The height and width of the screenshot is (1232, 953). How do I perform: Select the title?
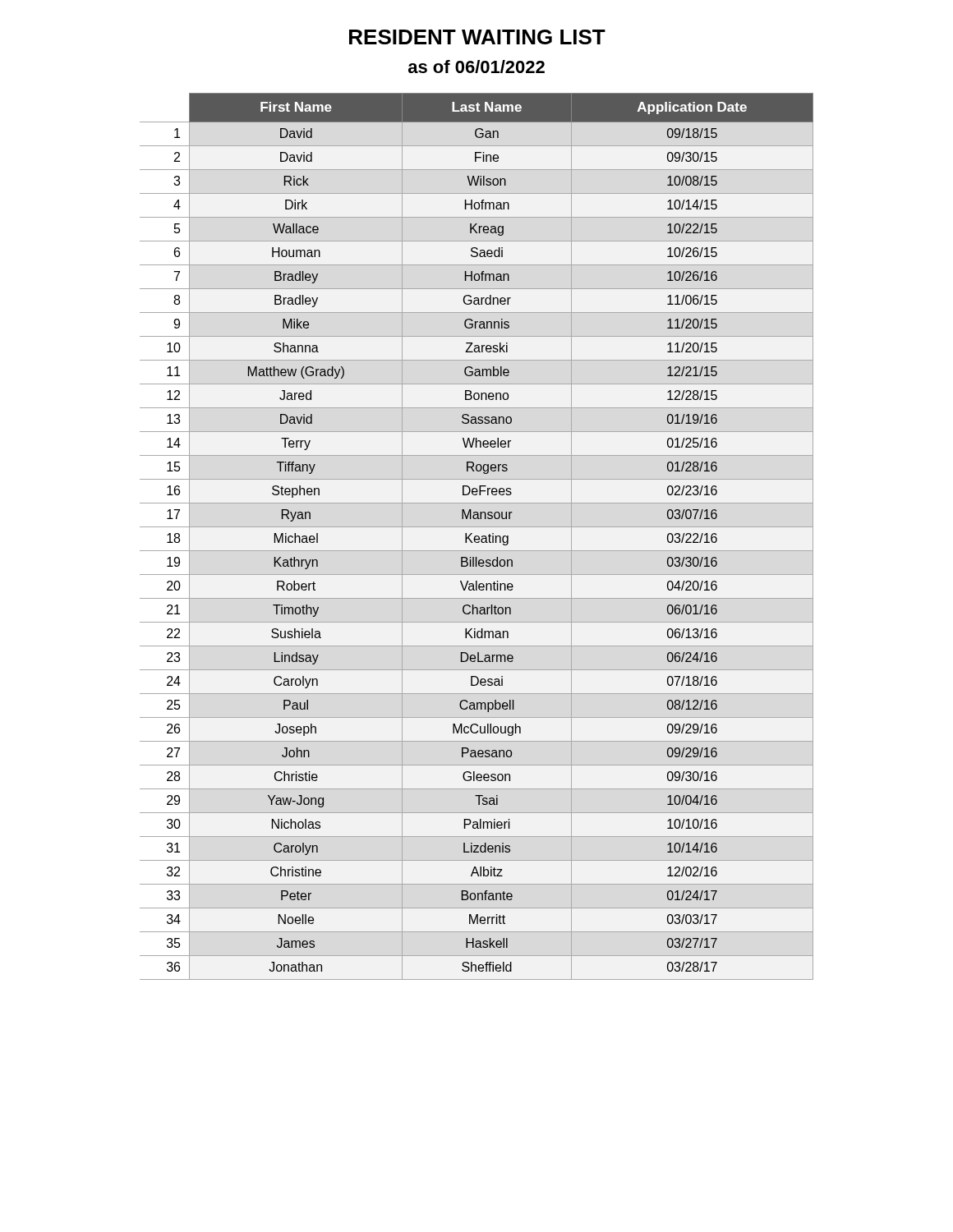tap(476, 37)
